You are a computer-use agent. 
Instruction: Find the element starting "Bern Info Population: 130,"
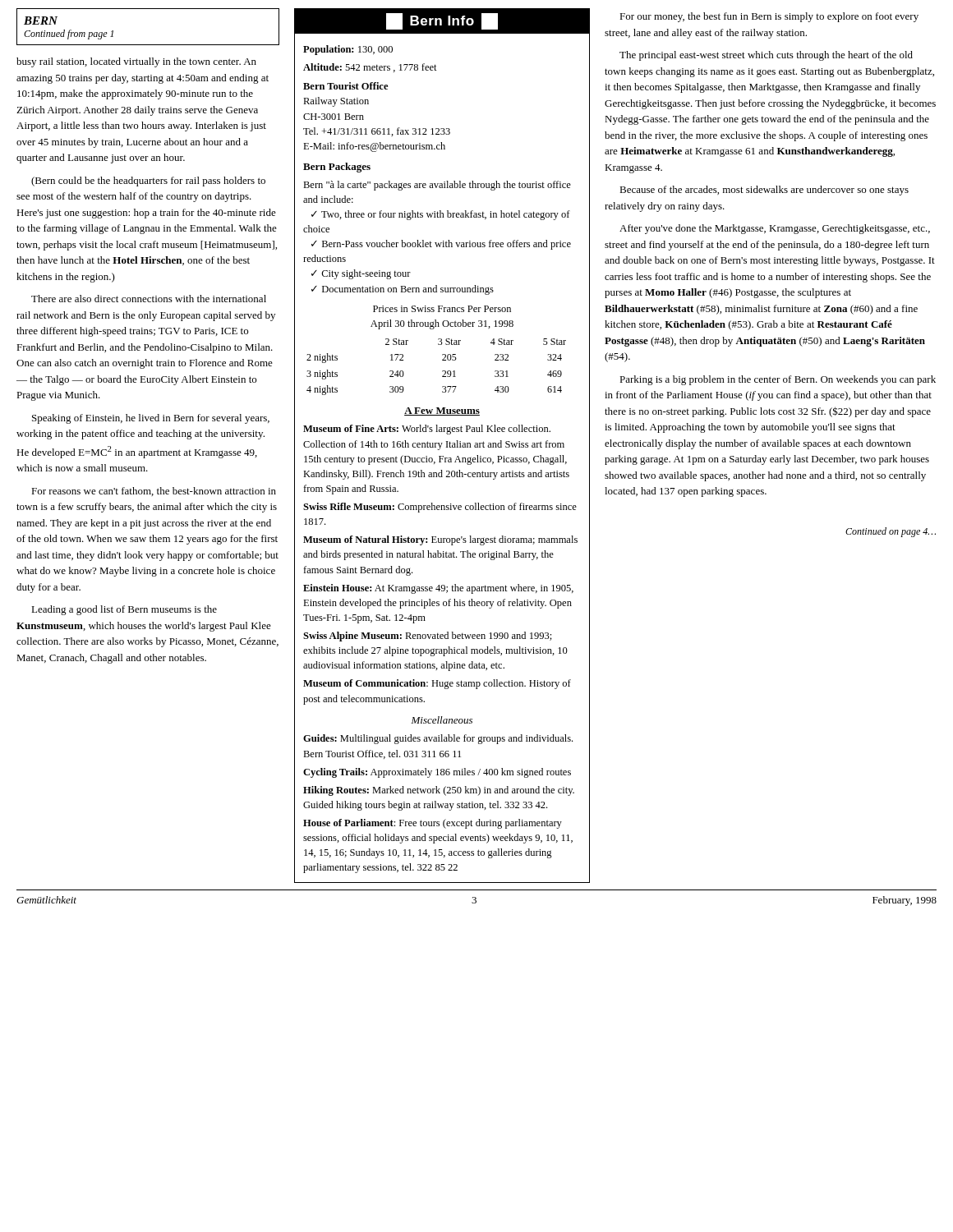click(x=442, y=442)
